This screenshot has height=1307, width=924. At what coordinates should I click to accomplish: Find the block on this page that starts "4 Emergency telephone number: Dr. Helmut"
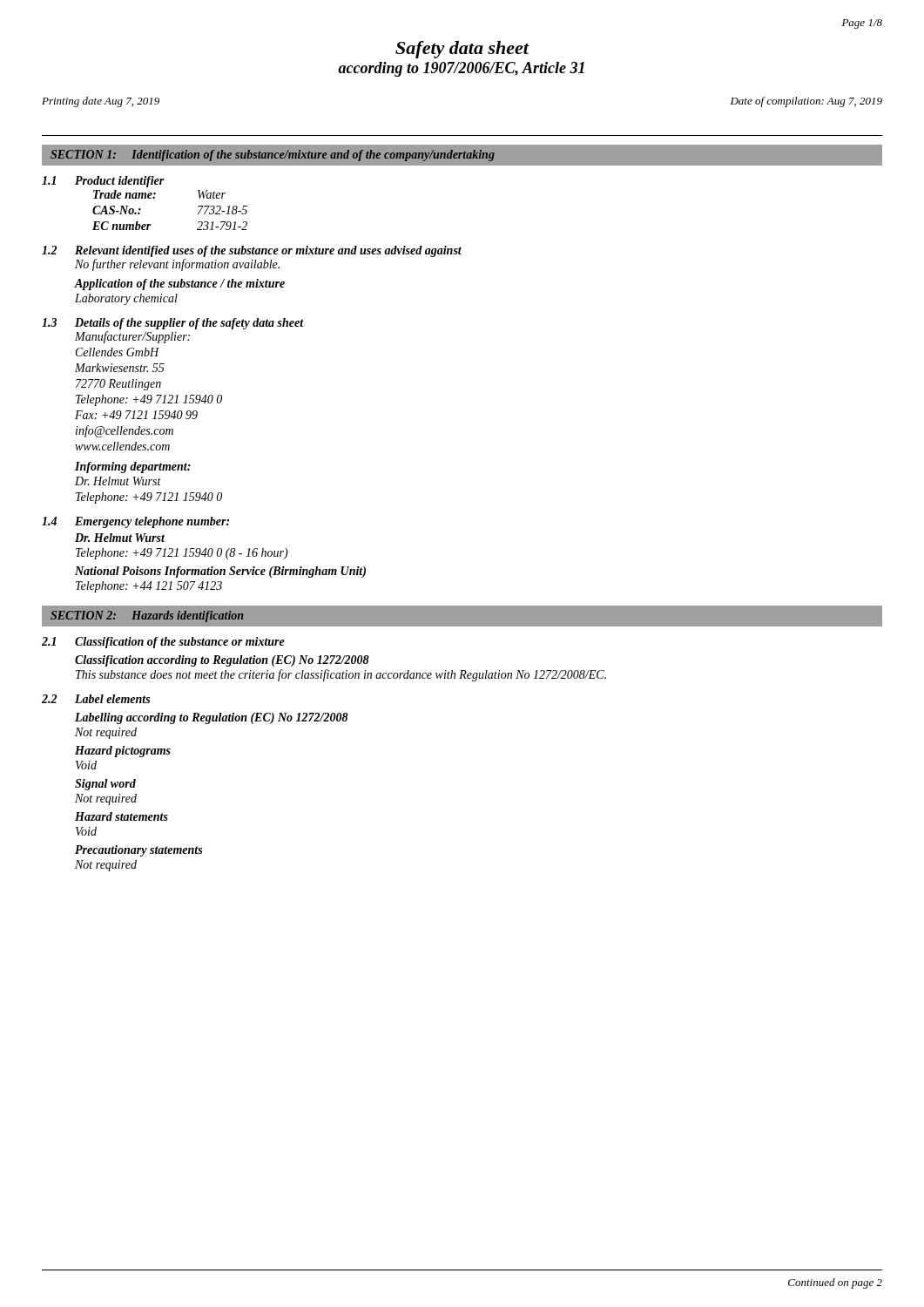click(135, 522)
